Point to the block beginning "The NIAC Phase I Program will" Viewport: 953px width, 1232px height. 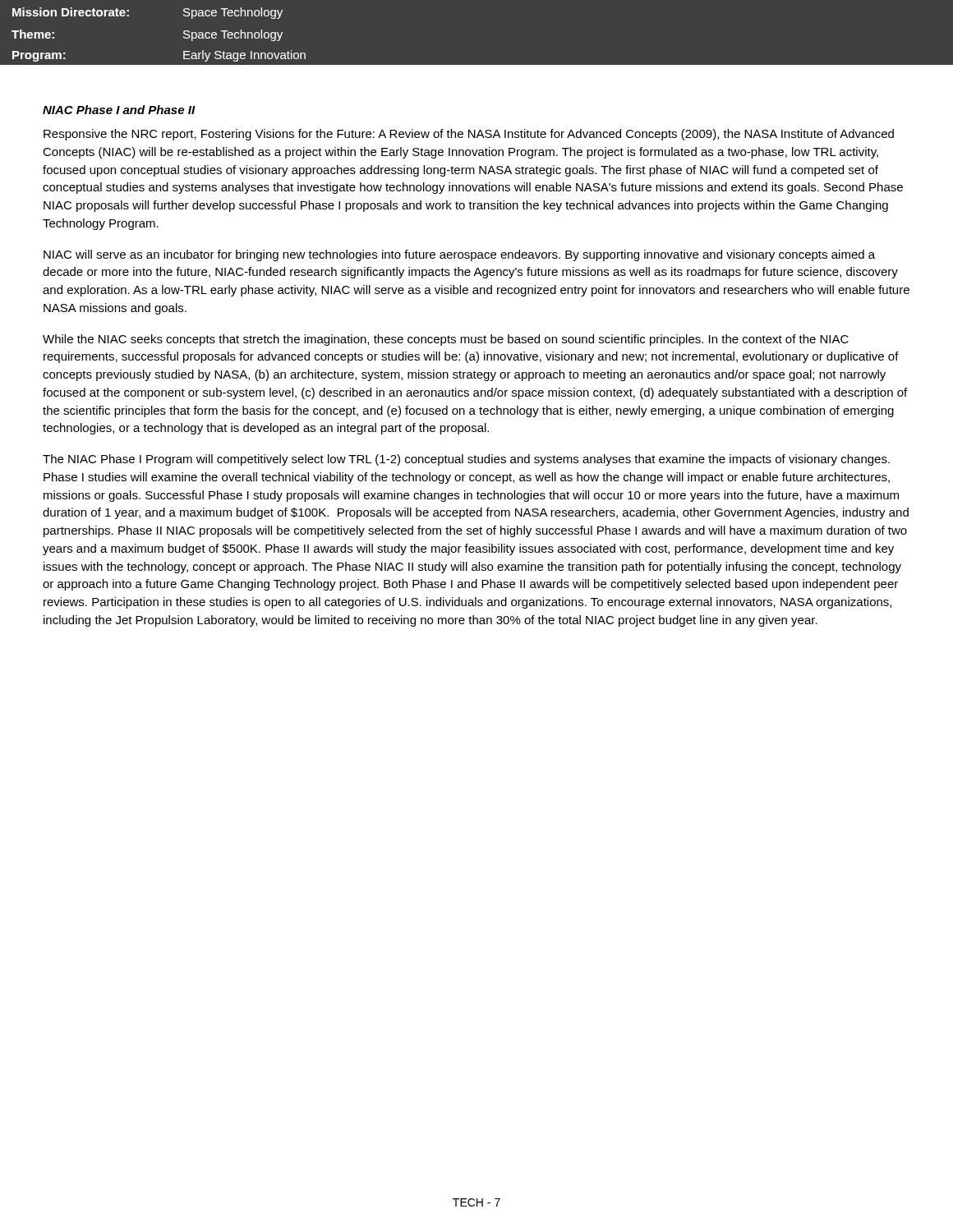point(476,539)
